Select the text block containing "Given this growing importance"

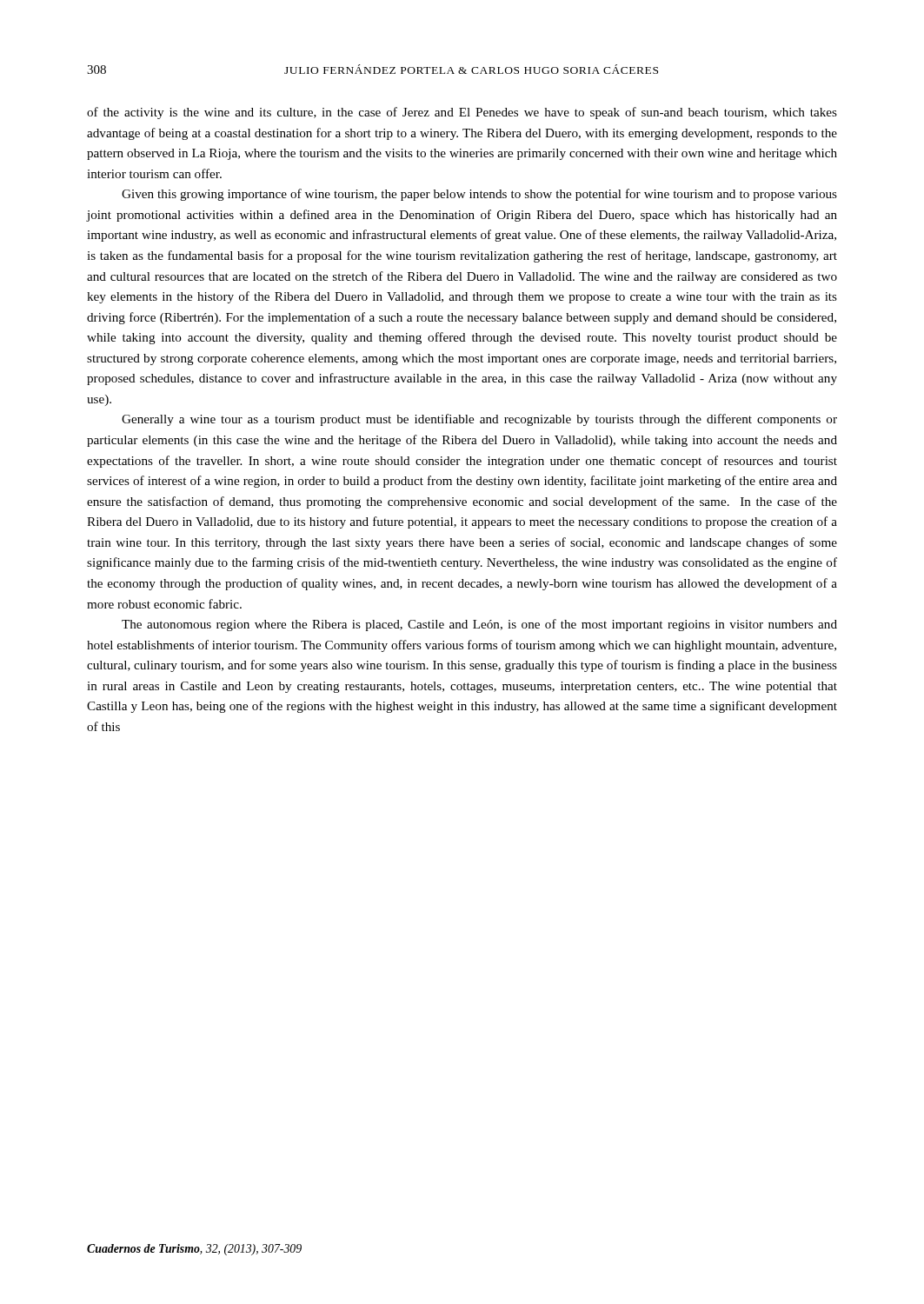pos(462,296)
